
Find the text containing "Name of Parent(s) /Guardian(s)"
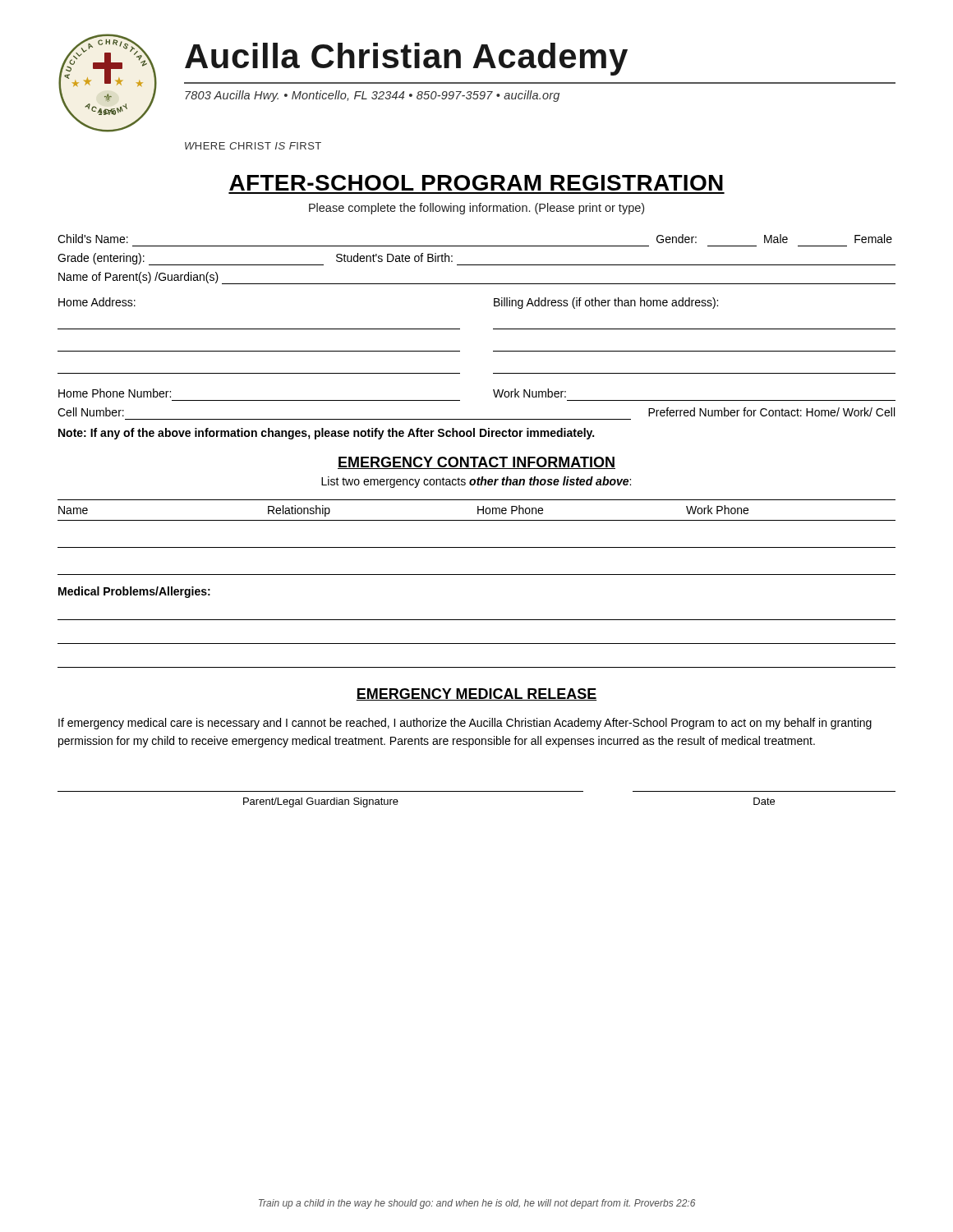476,277
